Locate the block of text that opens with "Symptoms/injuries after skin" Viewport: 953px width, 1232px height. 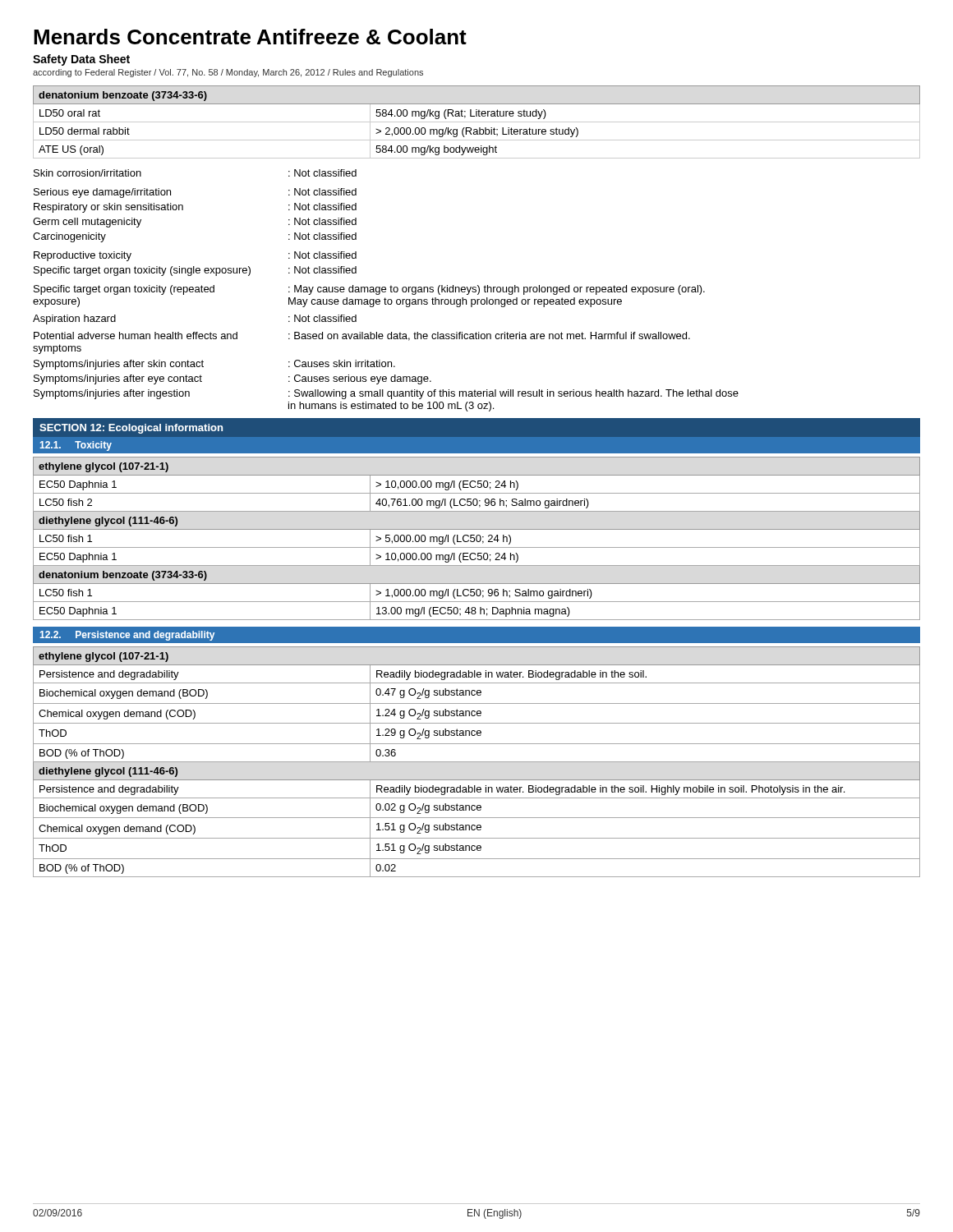click(x=214, y=363)
